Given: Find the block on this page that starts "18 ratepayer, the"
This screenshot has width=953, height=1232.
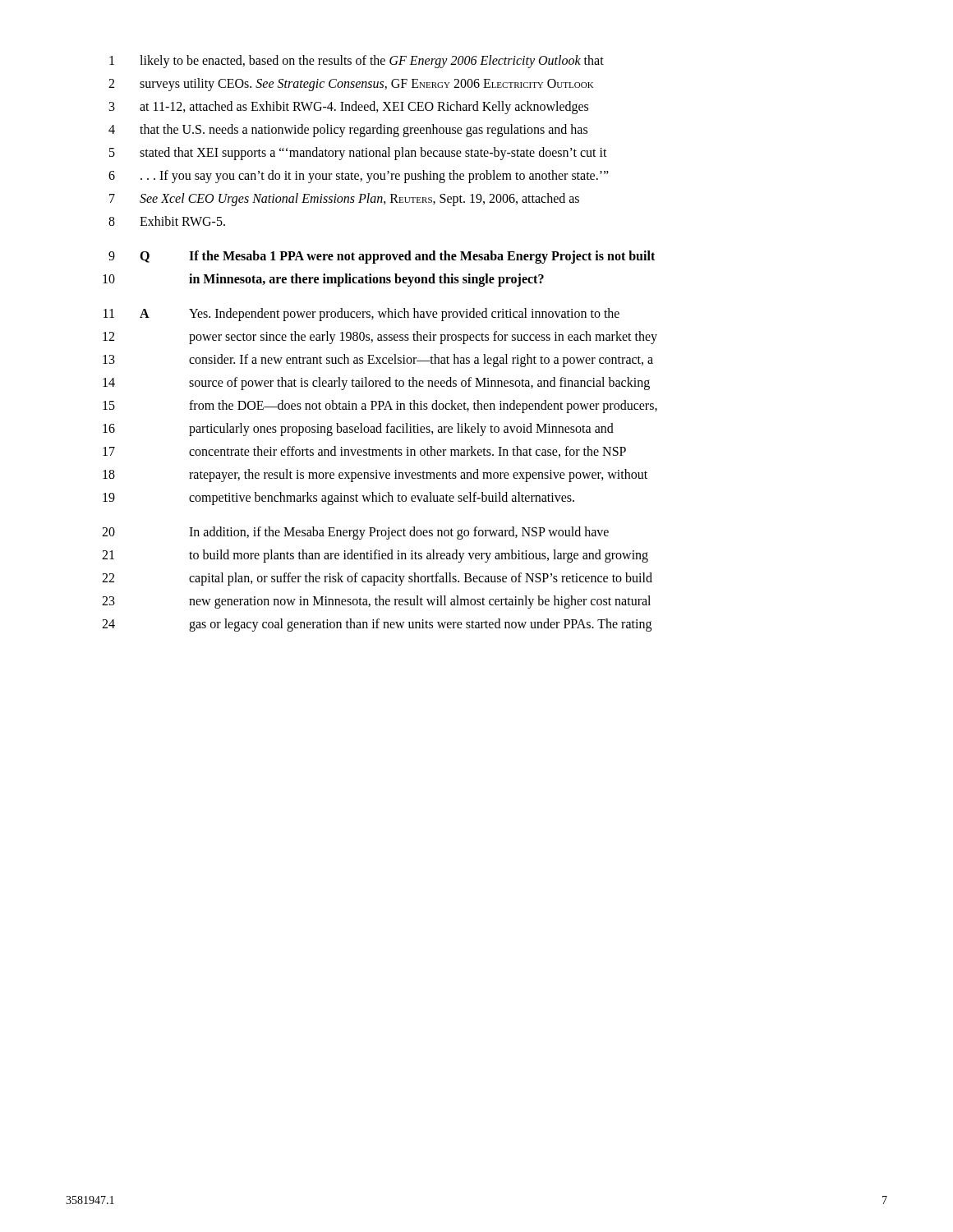Looking at the screenshot, I should click(x=476, y=475).
